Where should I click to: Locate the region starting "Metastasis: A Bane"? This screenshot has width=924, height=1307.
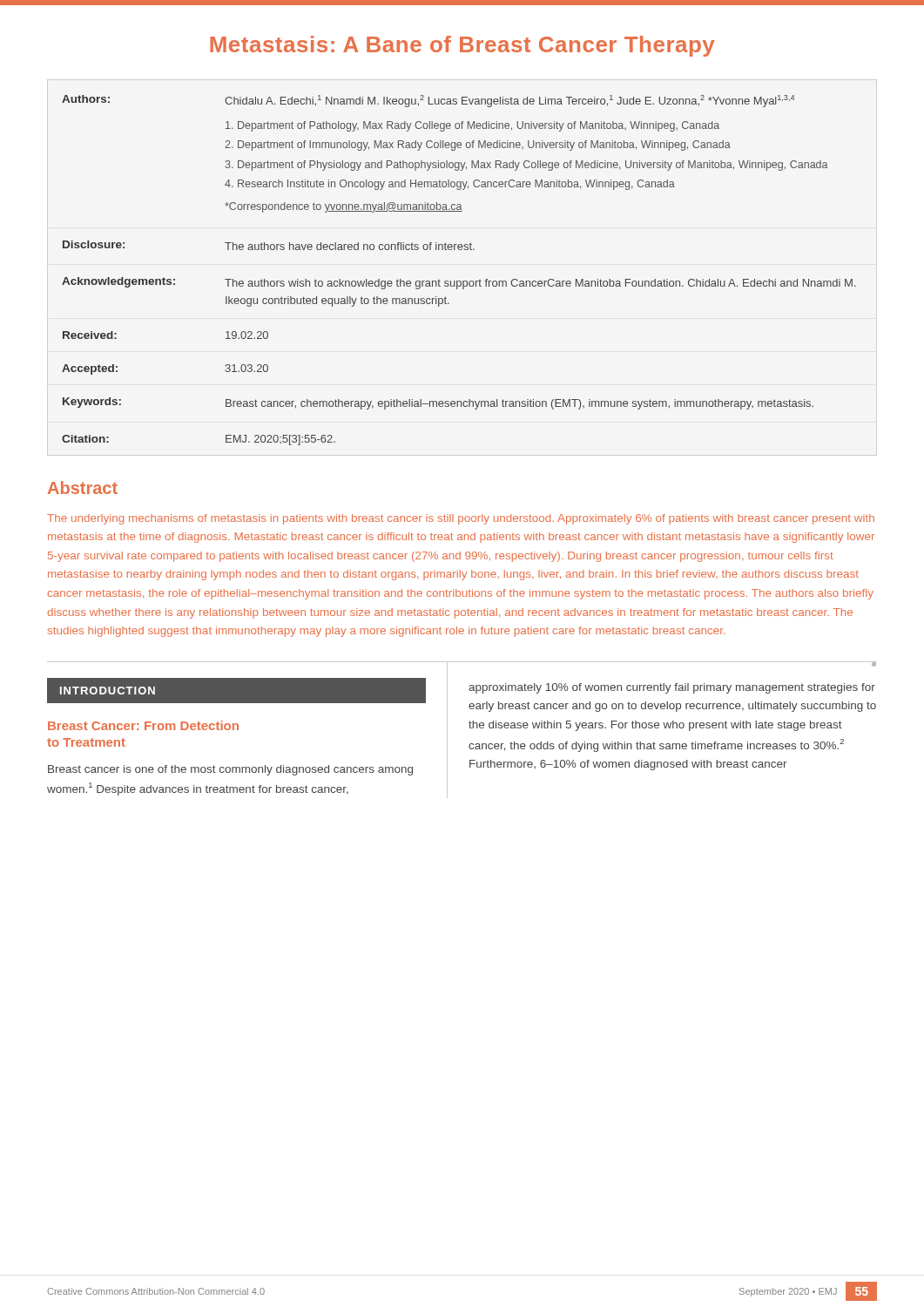tap(462, 44)
